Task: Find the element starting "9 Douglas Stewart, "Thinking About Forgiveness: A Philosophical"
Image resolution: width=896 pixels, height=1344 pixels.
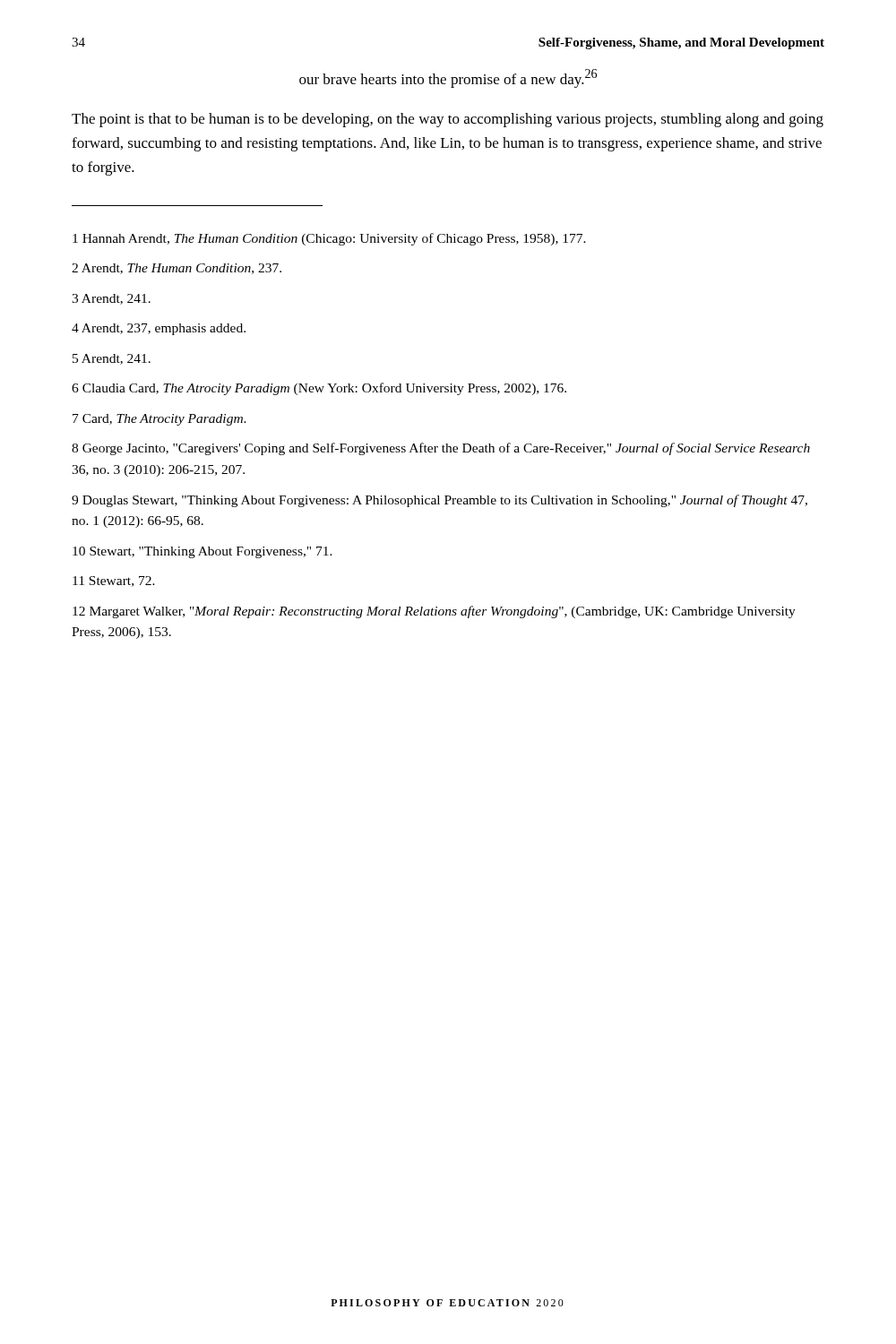Action: coord(440,510)
